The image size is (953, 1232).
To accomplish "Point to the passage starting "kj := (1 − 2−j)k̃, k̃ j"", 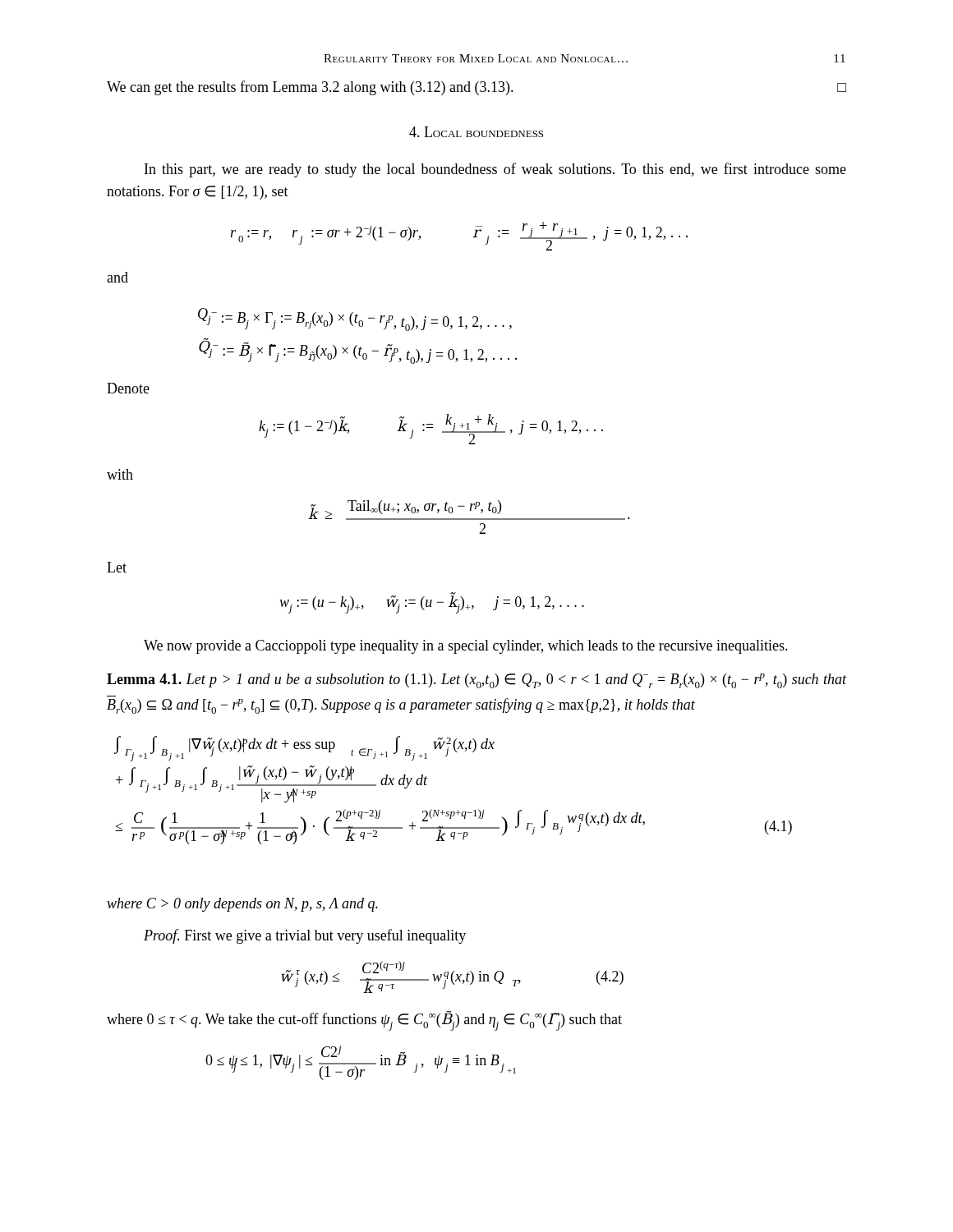I will [x=476, y=428].
